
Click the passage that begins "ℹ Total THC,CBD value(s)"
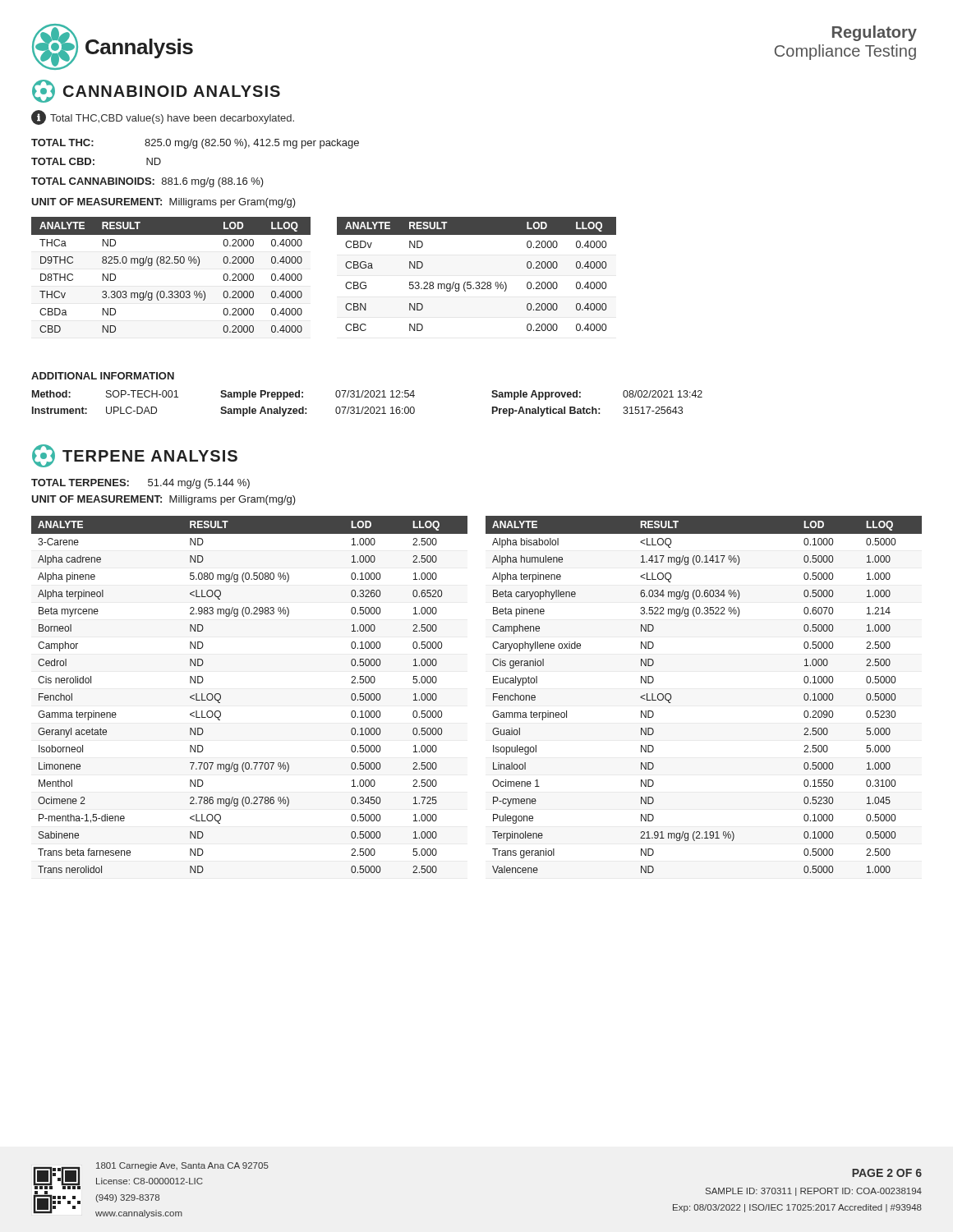point(163,117)
